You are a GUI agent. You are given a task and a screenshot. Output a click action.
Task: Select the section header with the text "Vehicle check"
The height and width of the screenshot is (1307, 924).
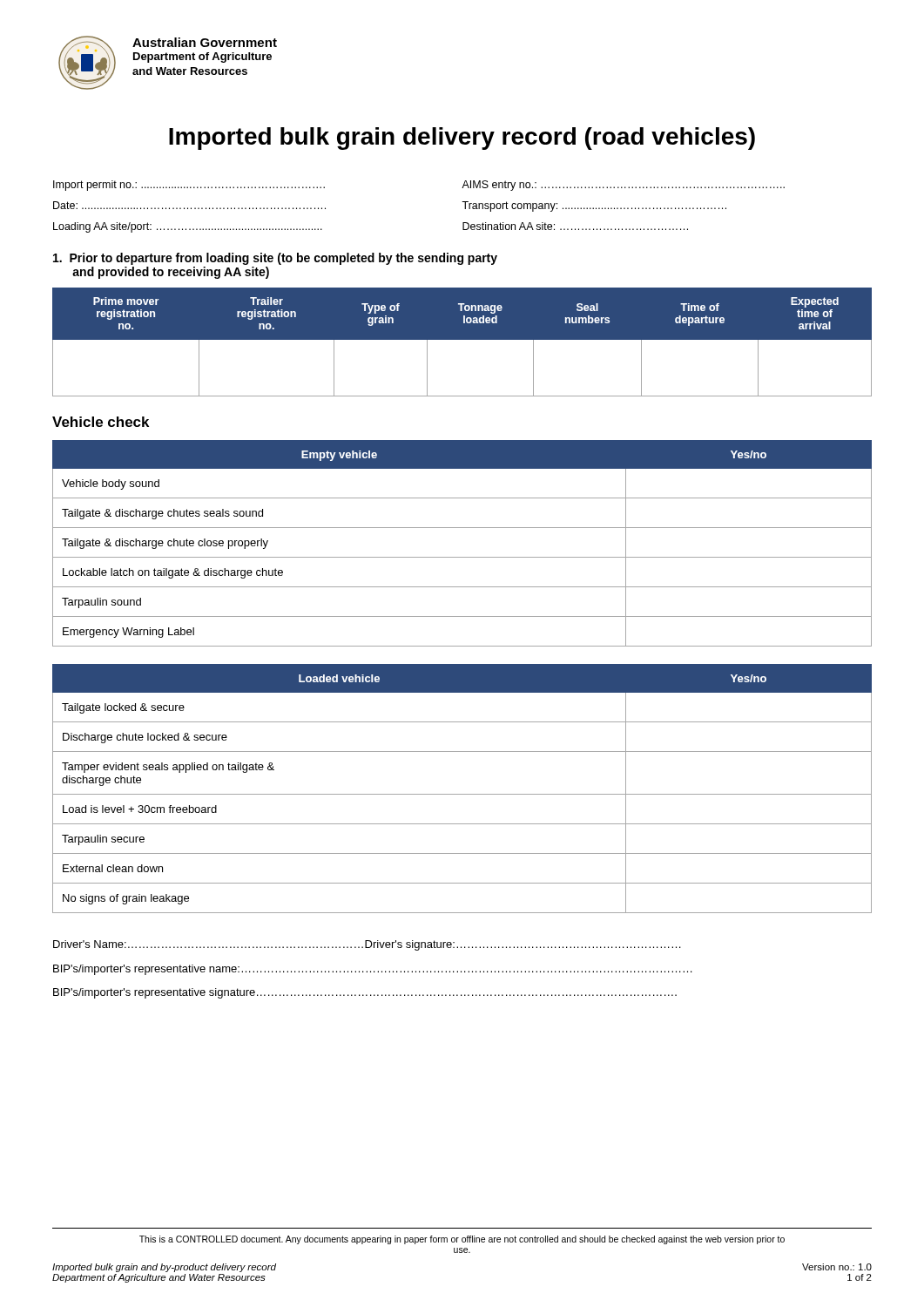[x=101, y=422]
